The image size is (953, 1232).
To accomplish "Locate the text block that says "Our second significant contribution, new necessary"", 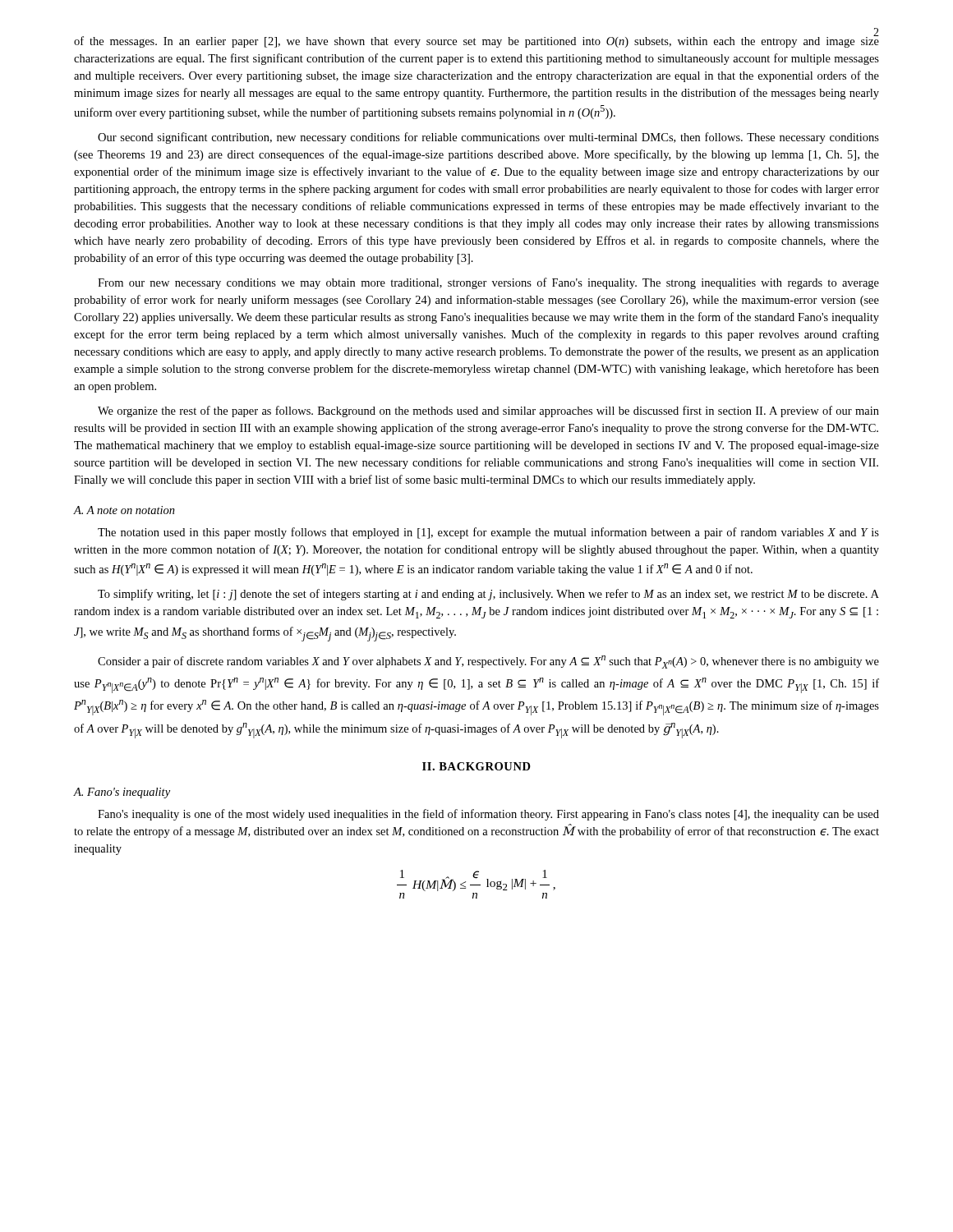I will point(476,198).
